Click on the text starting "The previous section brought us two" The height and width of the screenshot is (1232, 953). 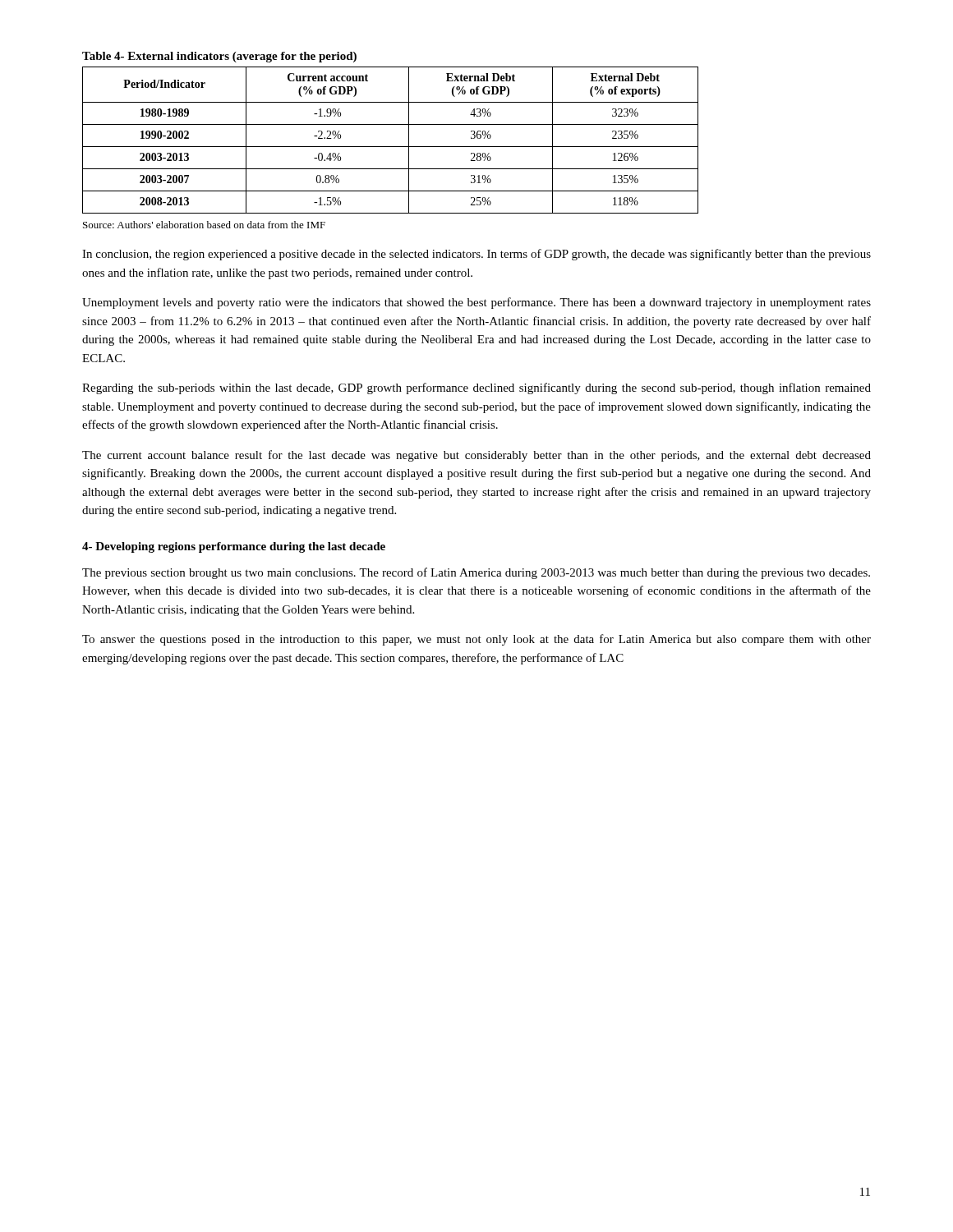(x=476, y=591)
